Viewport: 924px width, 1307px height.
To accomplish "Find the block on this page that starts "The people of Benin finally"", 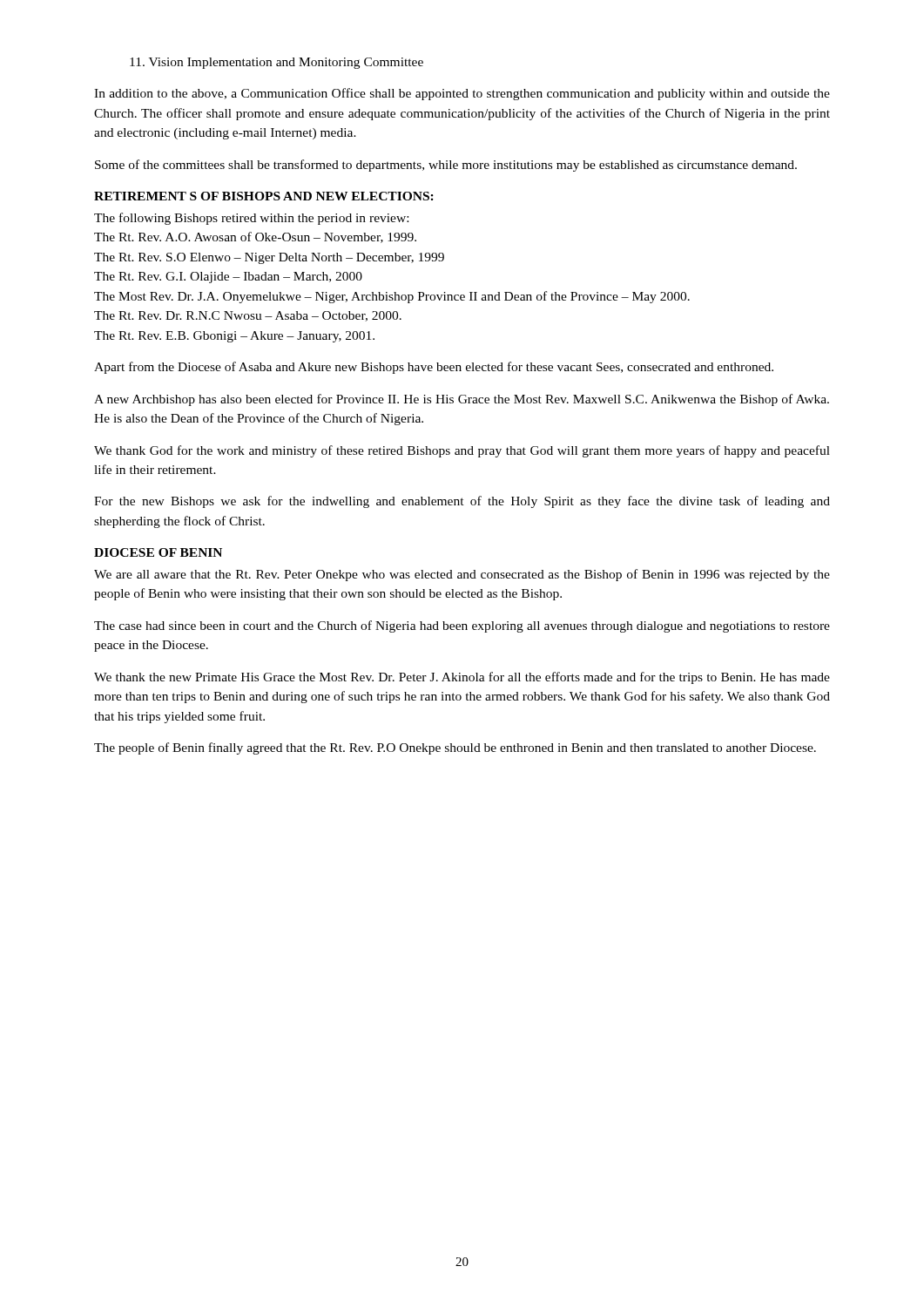I will pos(462,748).
